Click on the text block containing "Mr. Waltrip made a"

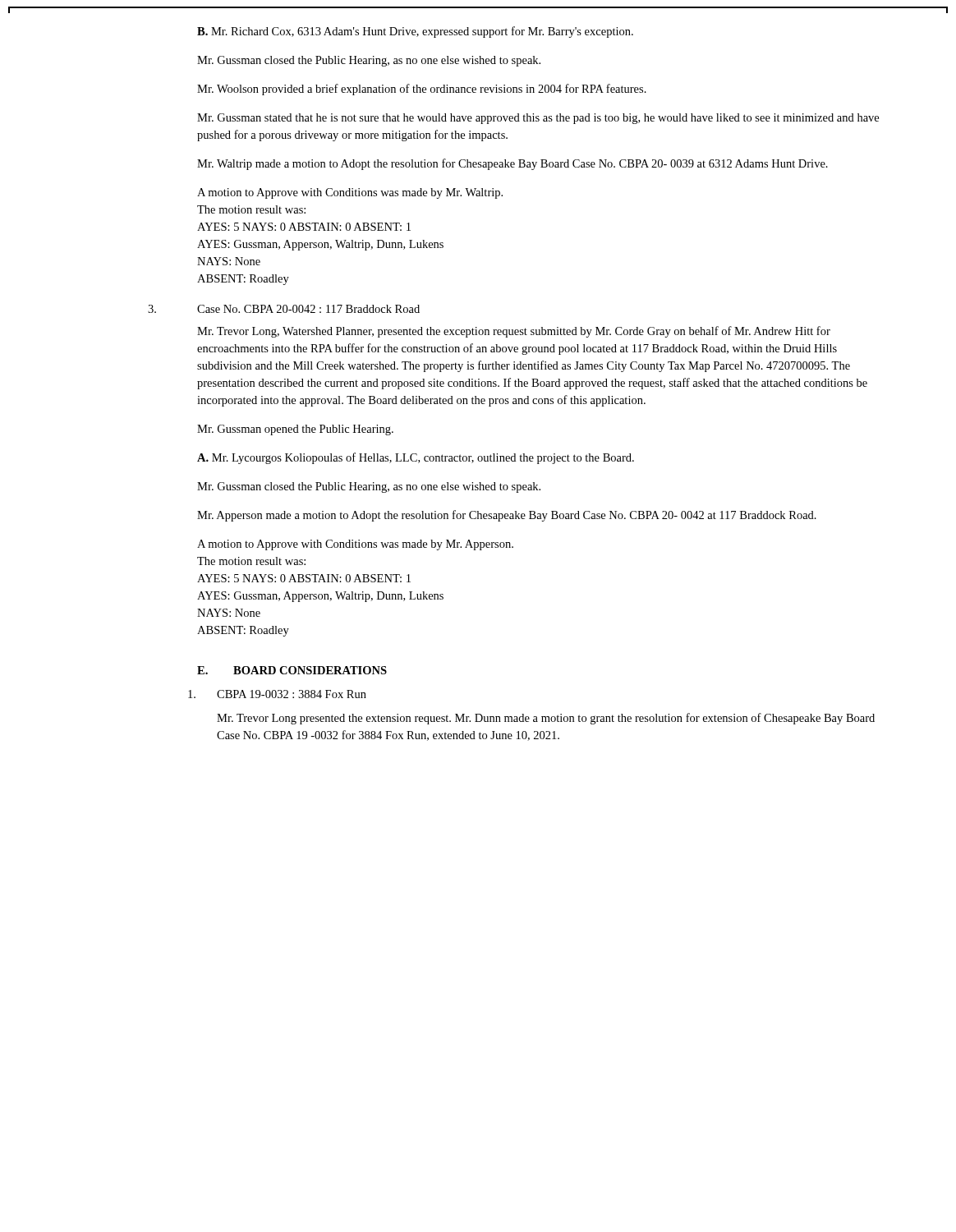513,164
